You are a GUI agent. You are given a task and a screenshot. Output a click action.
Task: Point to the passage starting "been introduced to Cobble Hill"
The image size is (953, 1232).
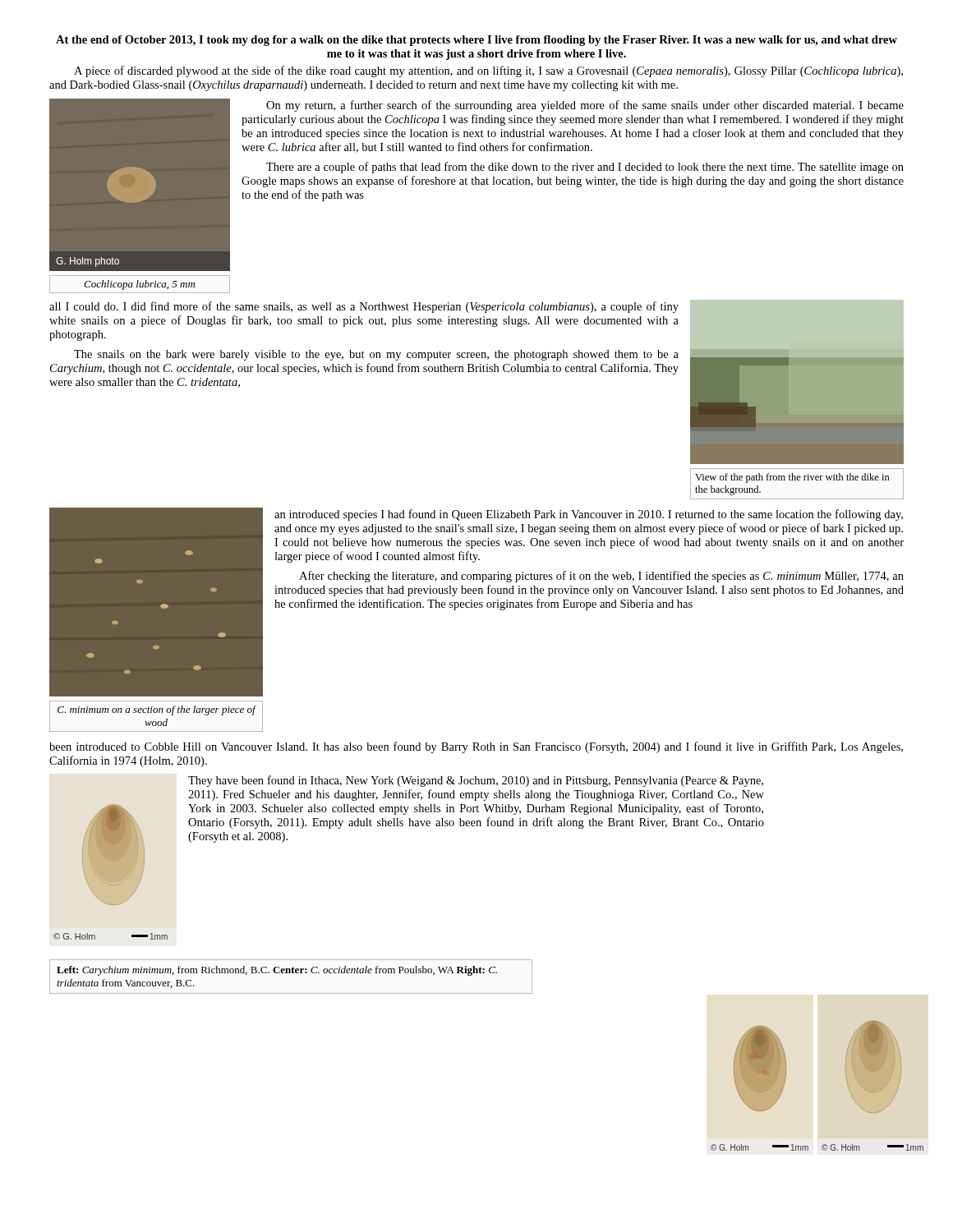pos(476,754)
